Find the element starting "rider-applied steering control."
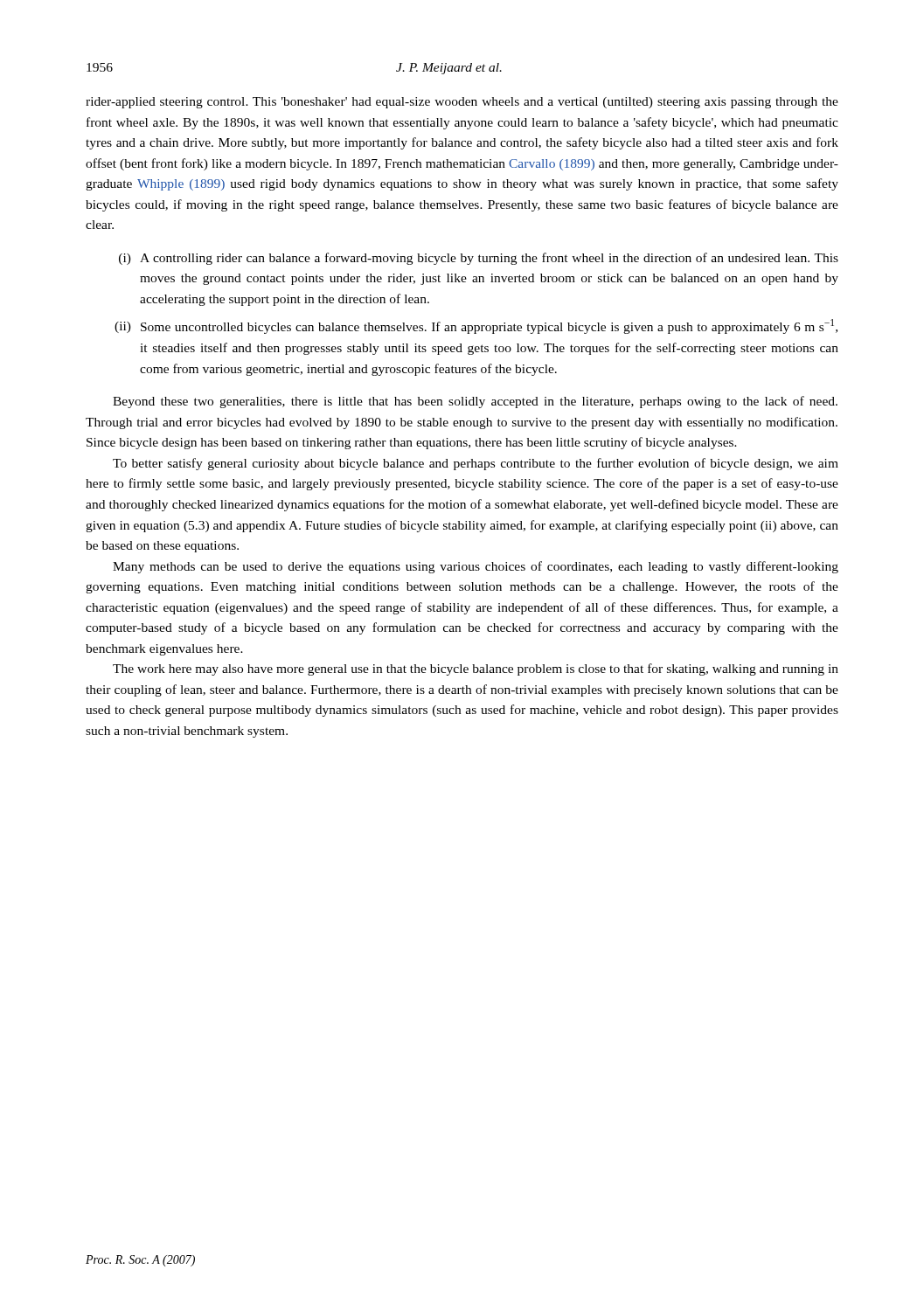The width and height of the screenshot is (924, 1311). tap(462, 163)
